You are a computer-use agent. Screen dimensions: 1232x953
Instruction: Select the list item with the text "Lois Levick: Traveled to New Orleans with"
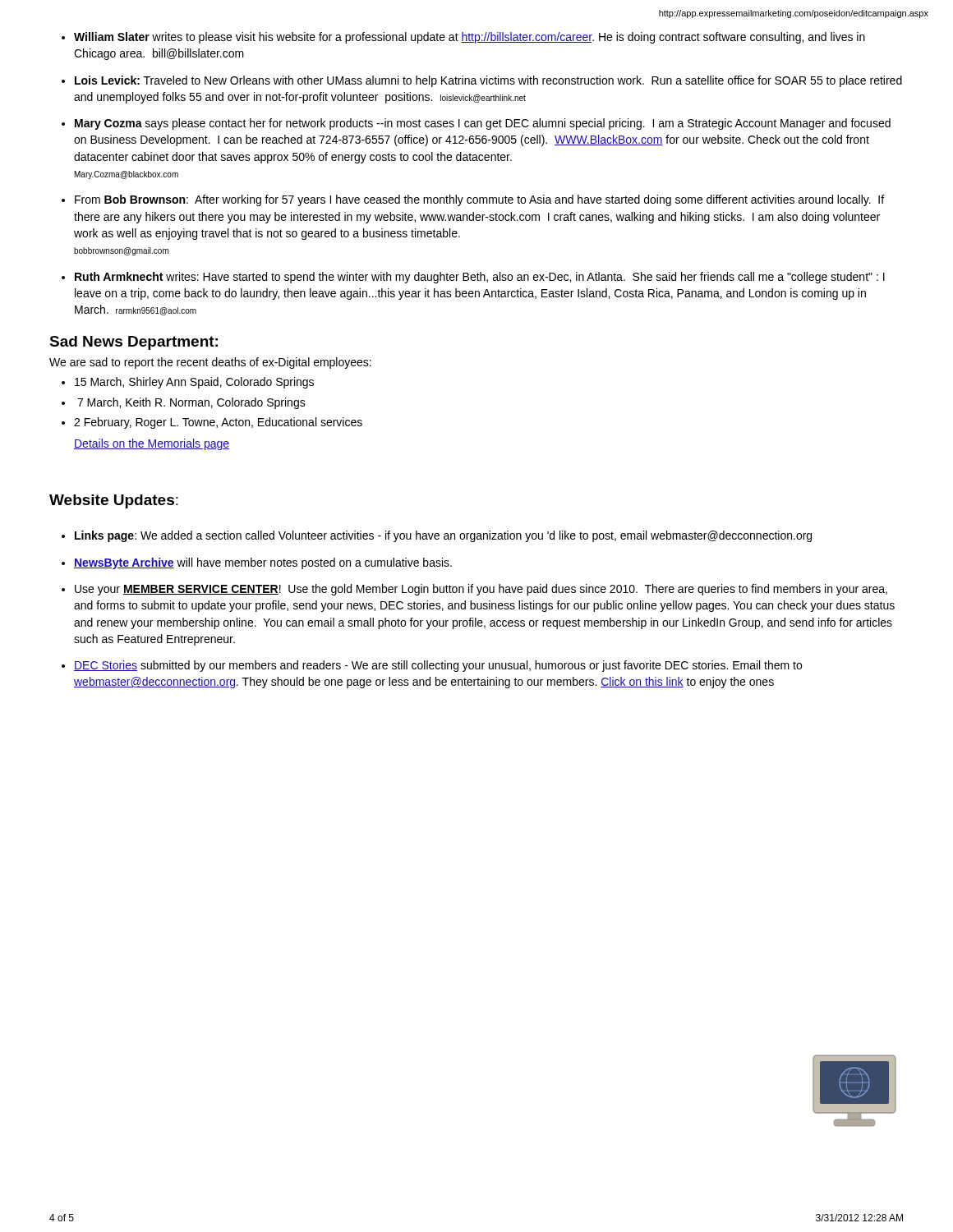click(x=489, y=89)
